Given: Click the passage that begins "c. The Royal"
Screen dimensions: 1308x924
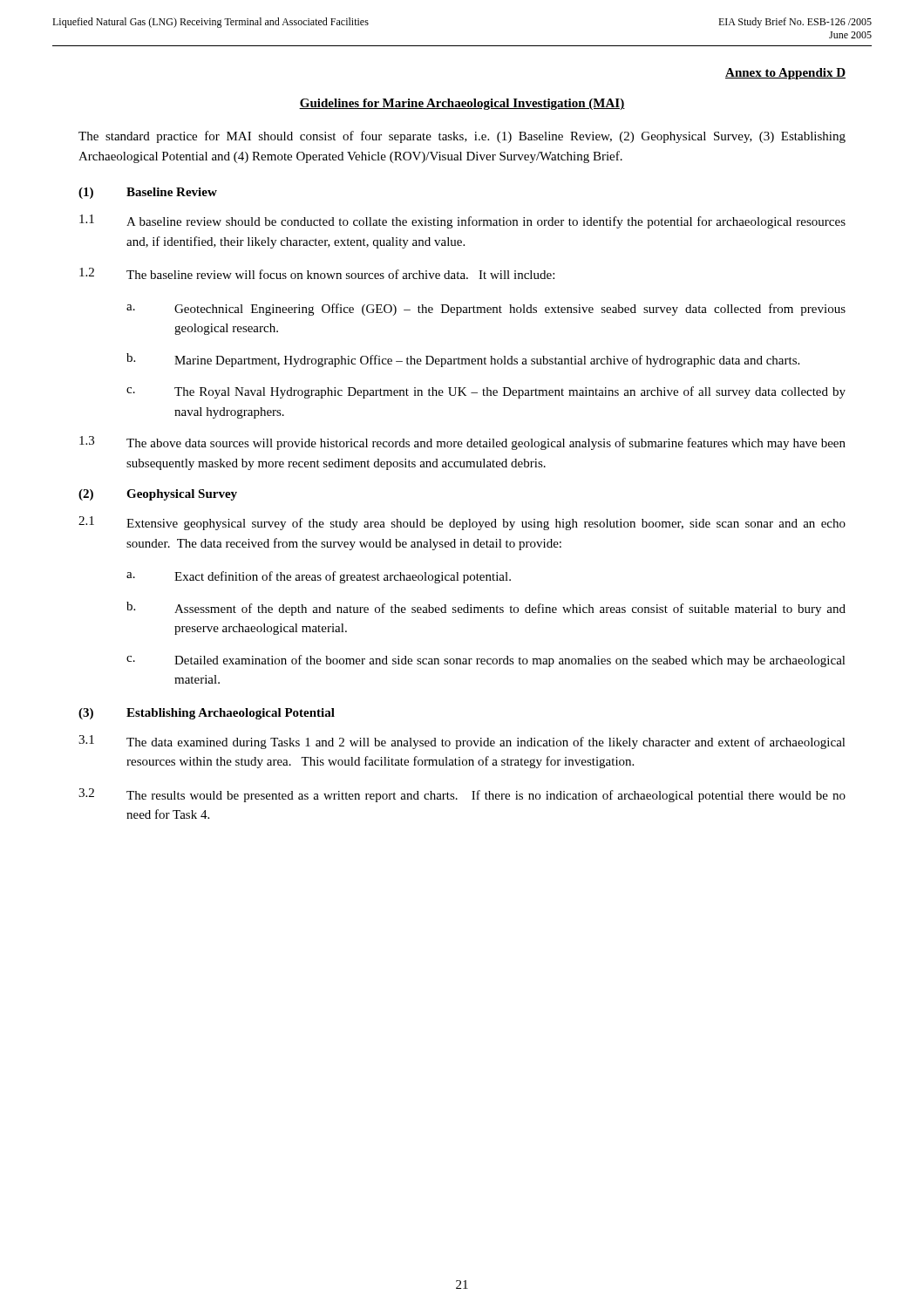Looking at the screenshot, I should [486, 402].
